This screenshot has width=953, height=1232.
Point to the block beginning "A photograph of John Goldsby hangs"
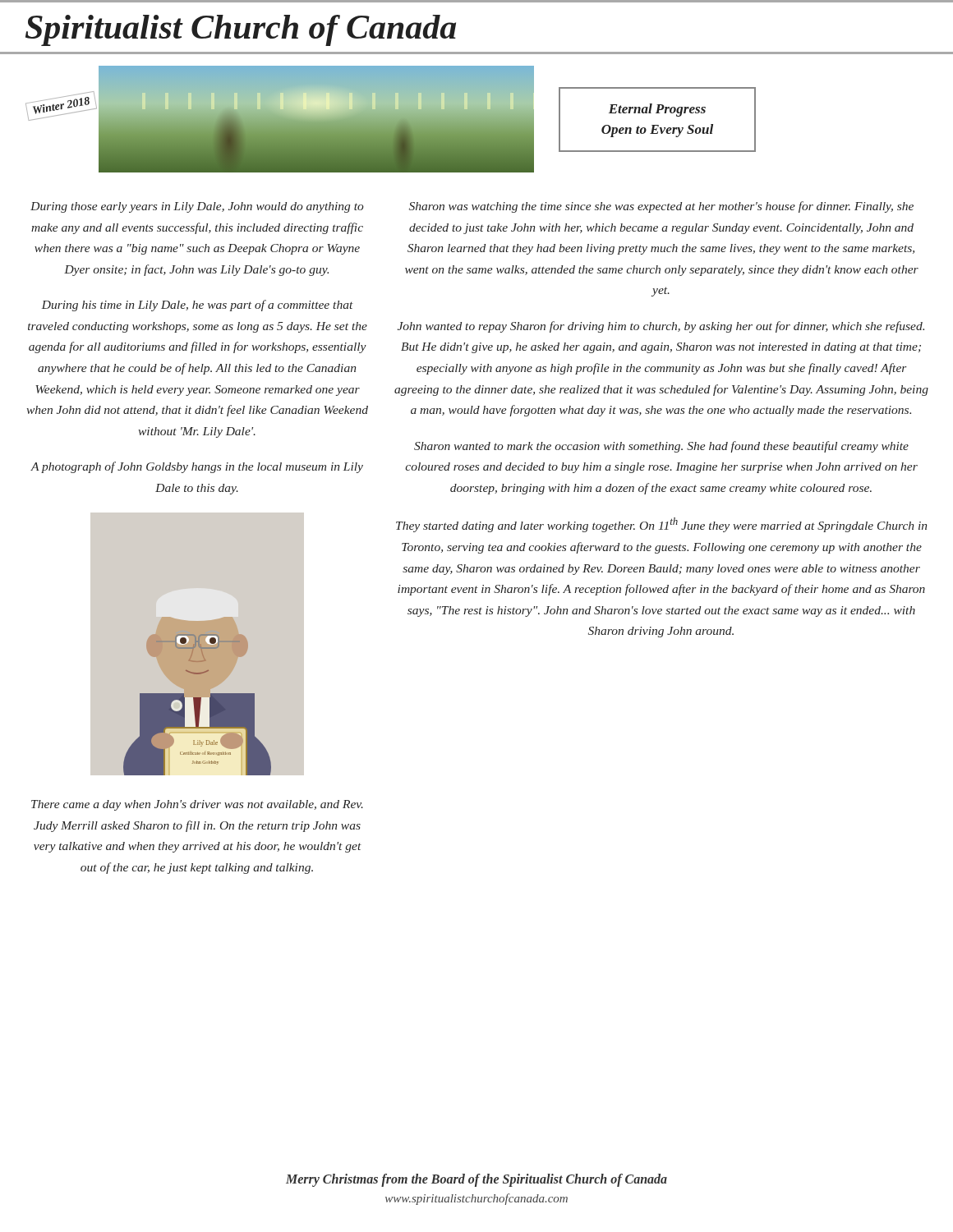pyautogui.click(x=197, y=477)
